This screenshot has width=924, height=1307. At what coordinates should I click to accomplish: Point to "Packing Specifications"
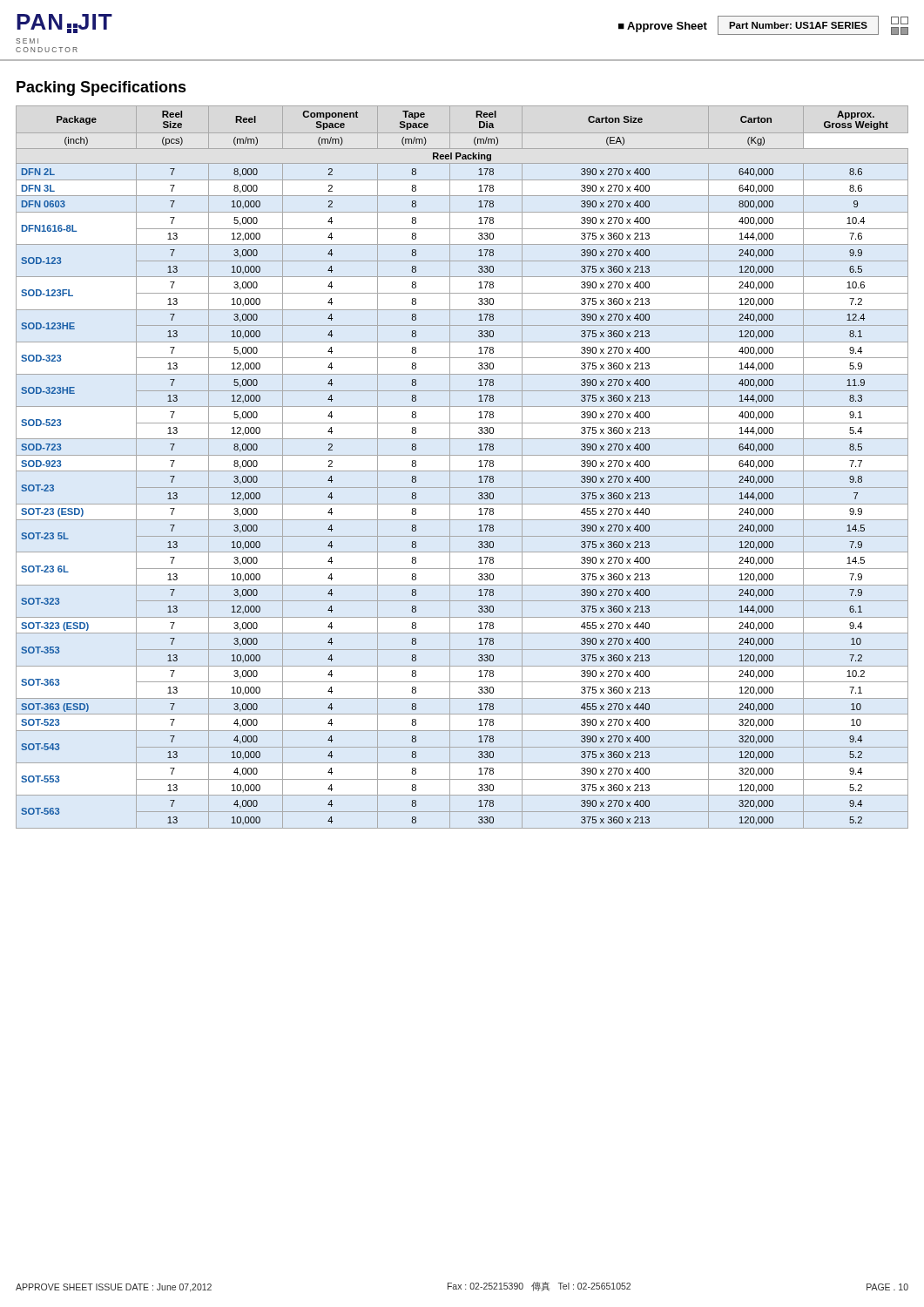click(x=101, y=87)
